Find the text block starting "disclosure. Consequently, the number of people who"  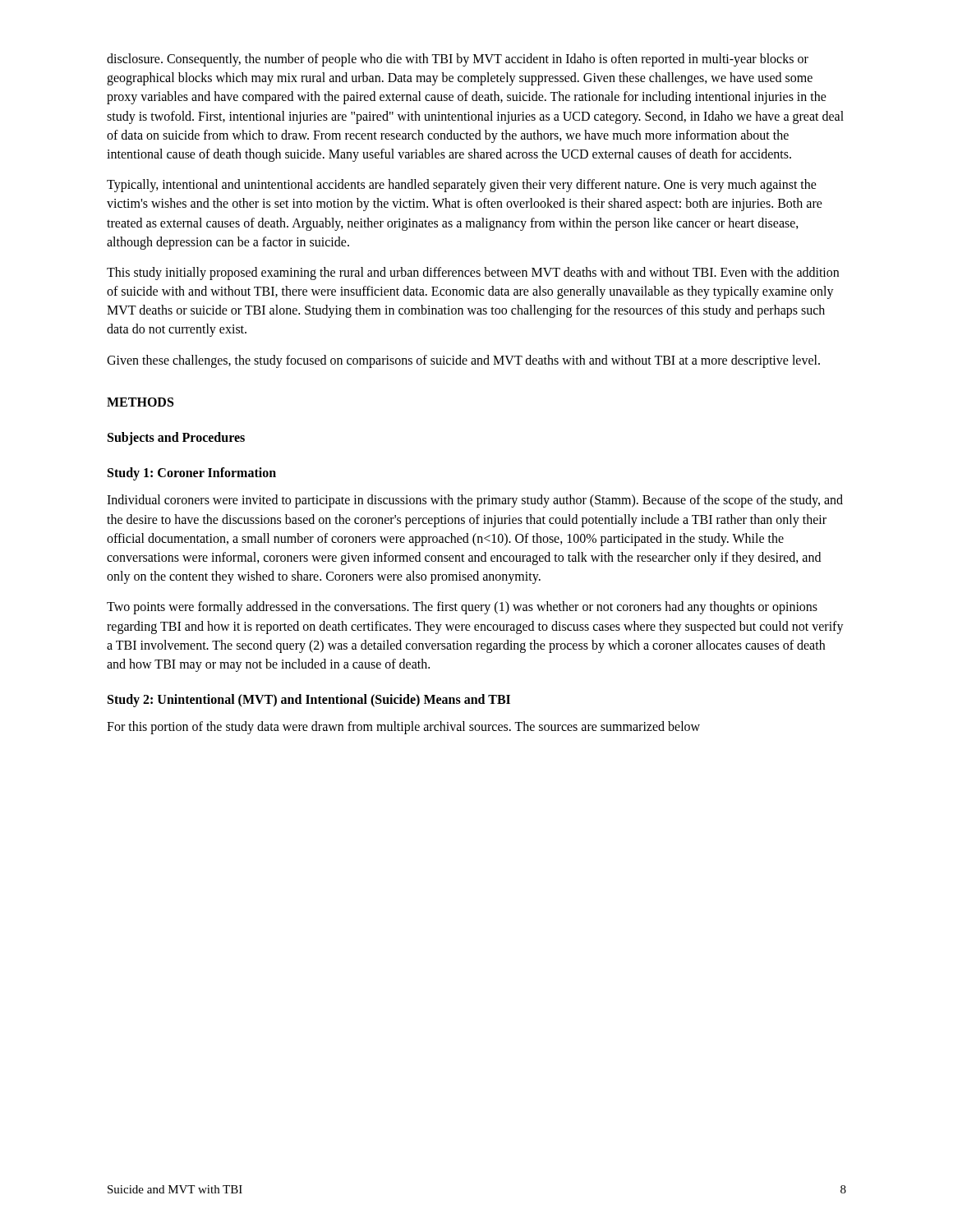[x=475, y=106]
